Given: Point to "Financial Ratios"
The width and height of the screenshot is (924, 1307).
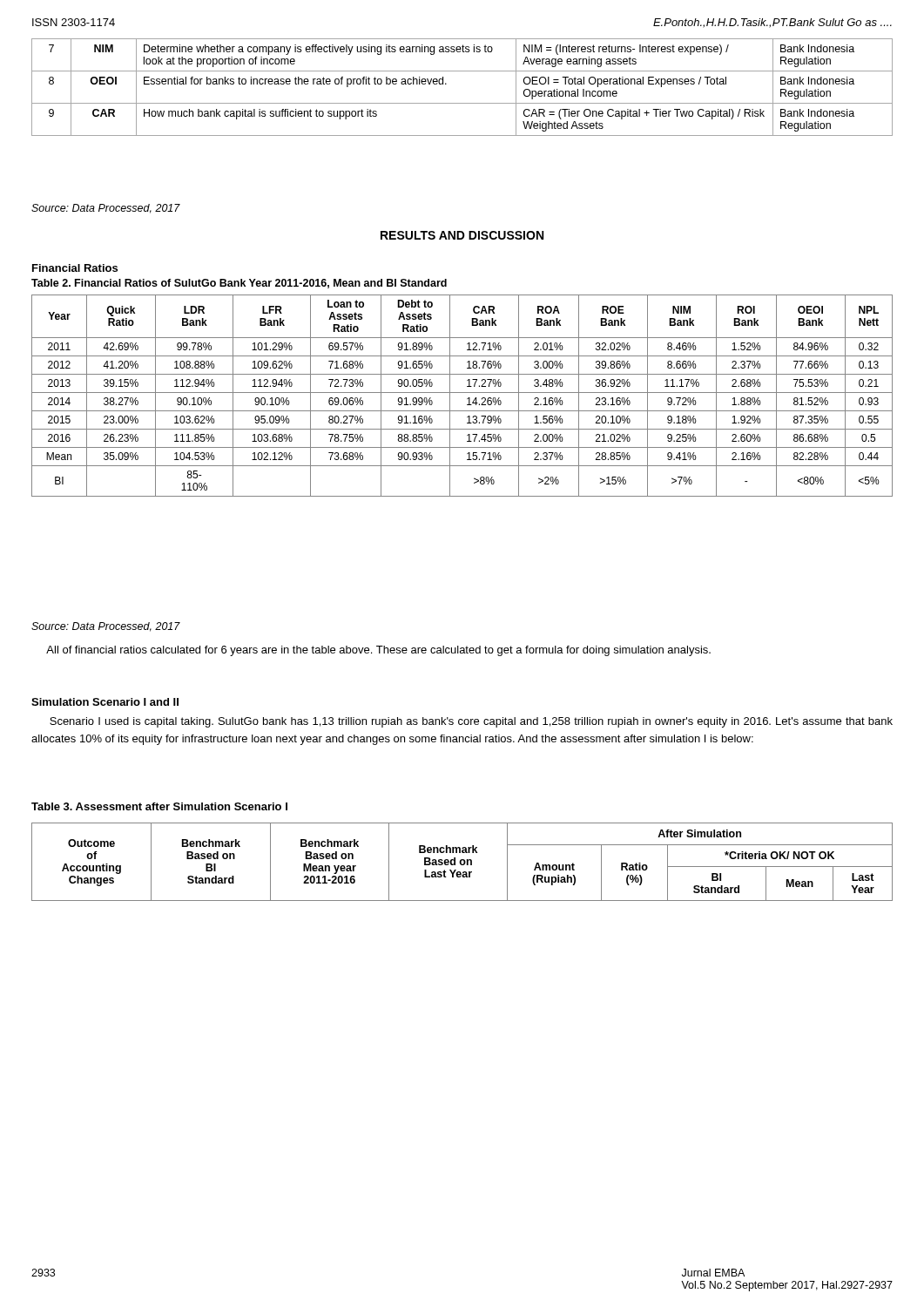Looking at the screenshot, I should click(75, 268).
